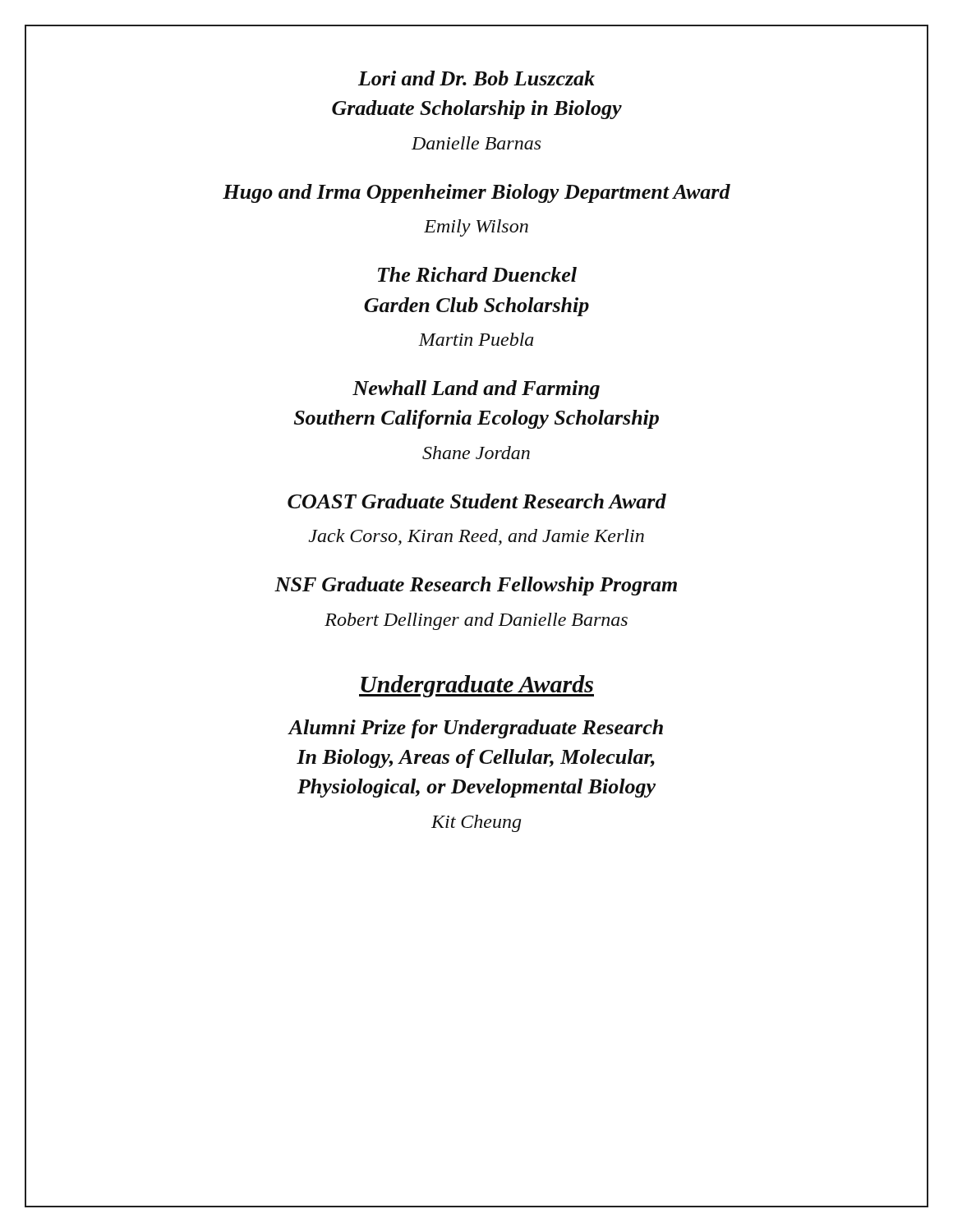Click where it says "COAST Graduate Student Research Award"

coord(476,502)
